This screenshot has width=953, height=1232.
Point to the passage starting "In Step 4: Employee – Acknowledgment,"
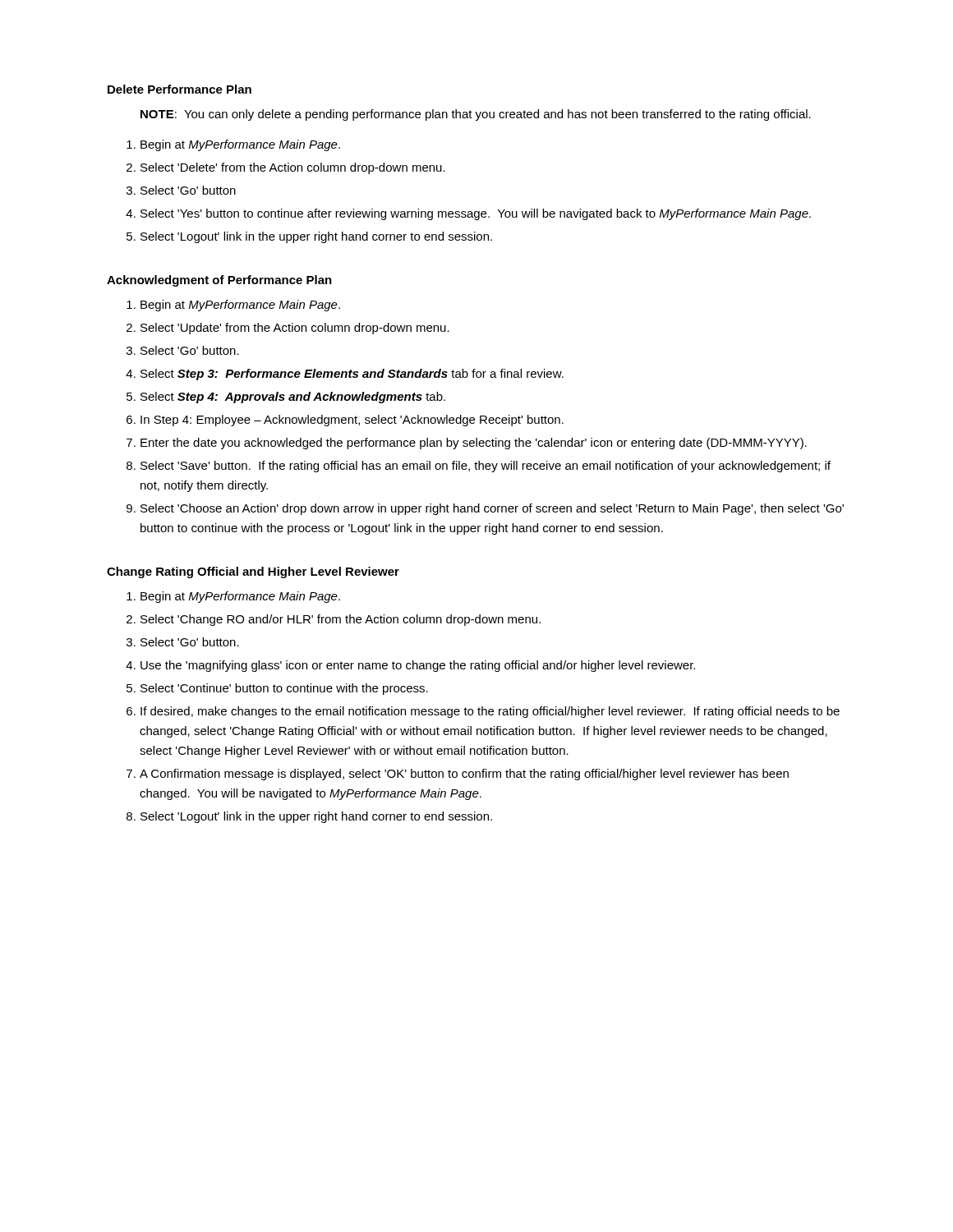485,420
